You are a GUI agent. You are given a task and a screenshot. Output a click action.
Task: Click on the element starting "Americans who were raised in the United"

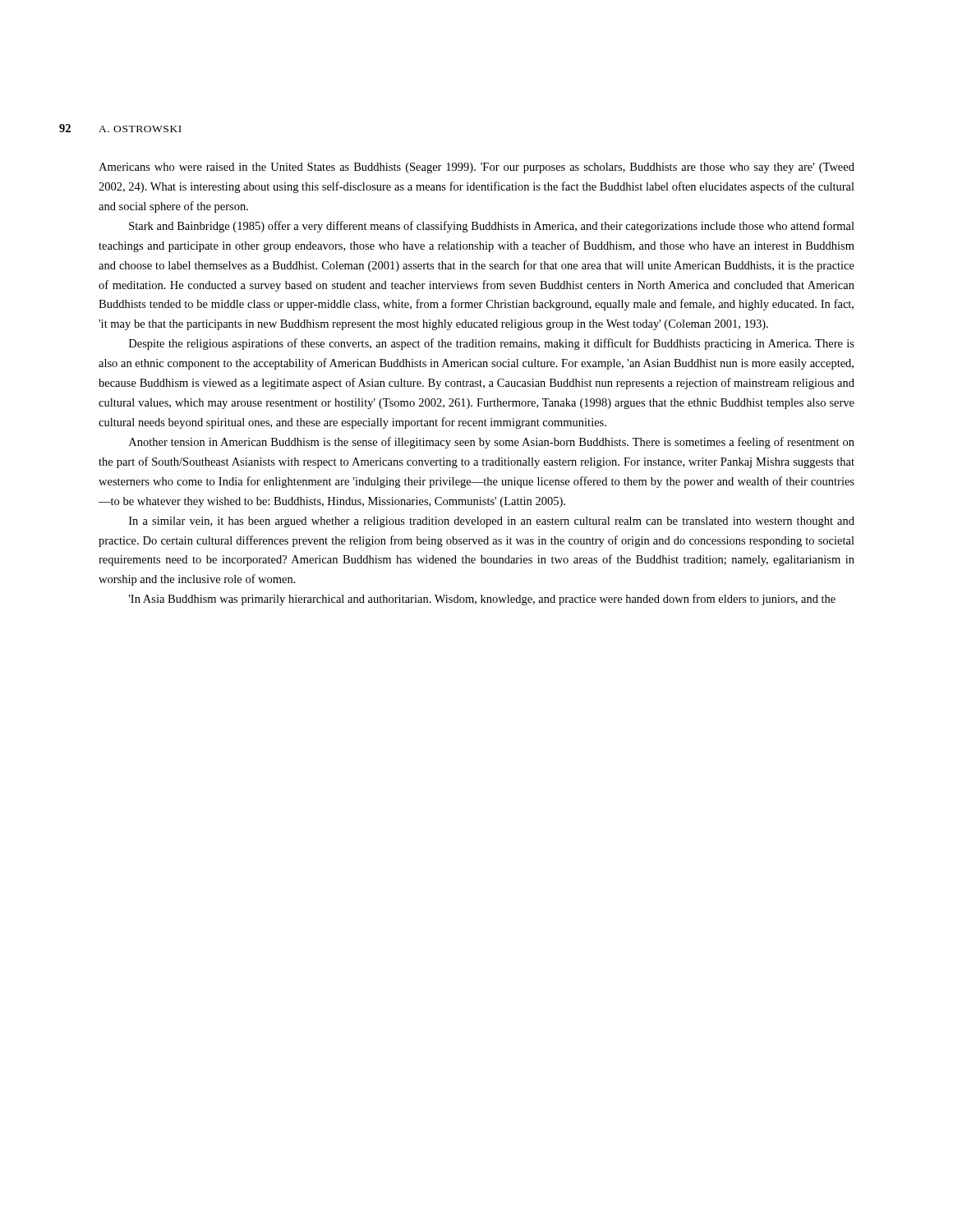[476, 187]
